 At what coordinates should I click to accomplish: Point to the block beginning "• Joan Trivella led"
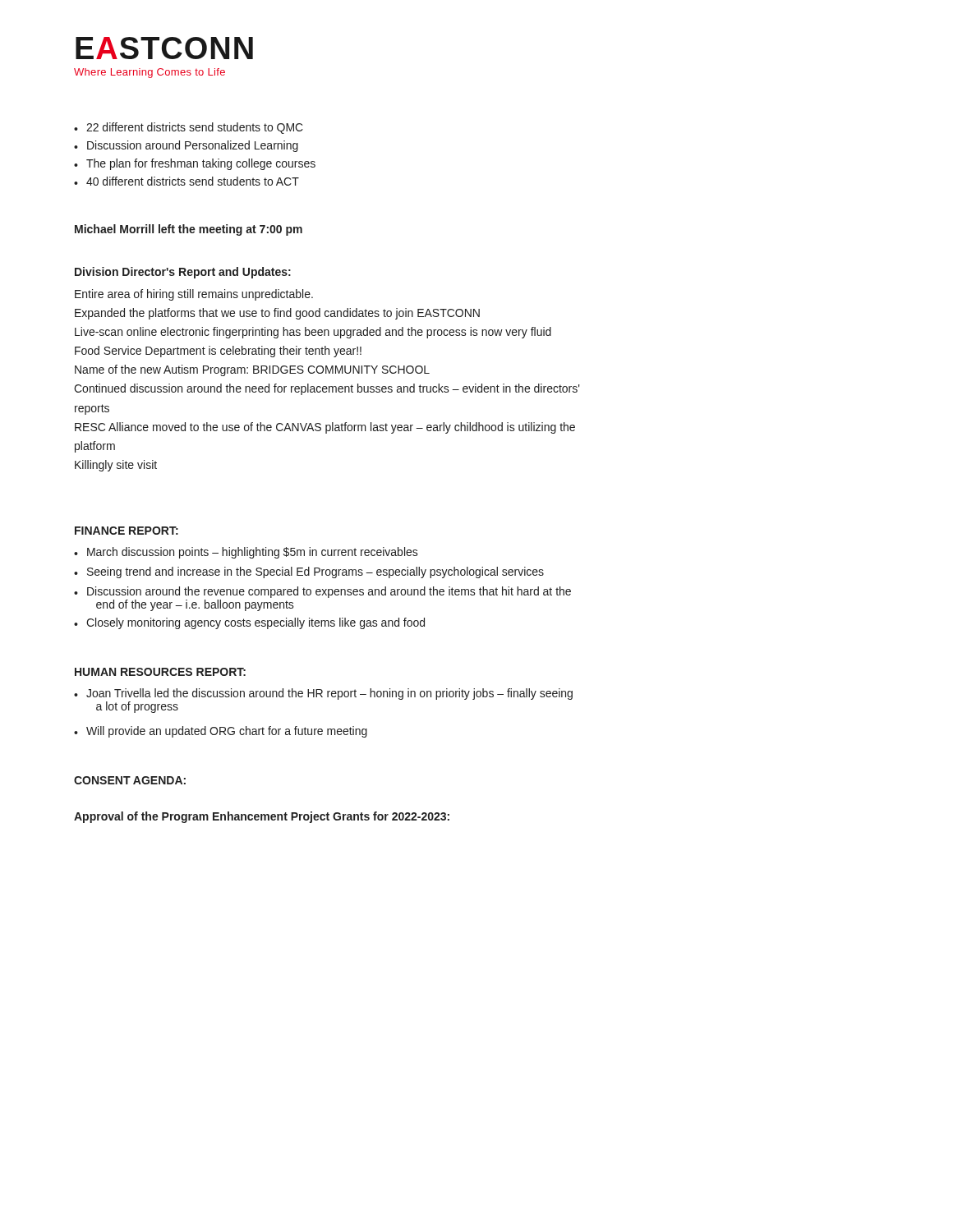324,700
